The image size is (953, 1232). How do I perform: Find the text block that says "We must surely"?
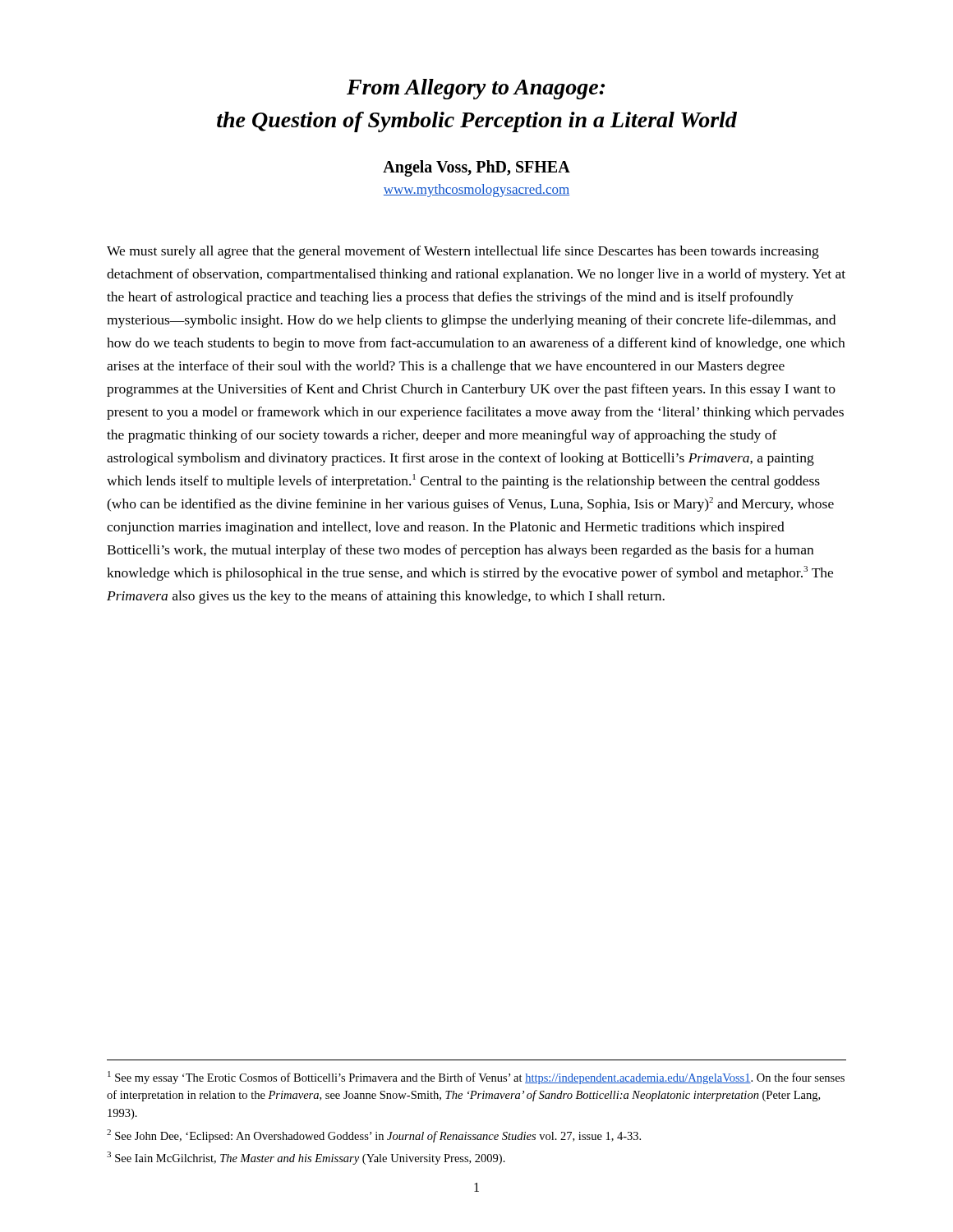[476, 423]
